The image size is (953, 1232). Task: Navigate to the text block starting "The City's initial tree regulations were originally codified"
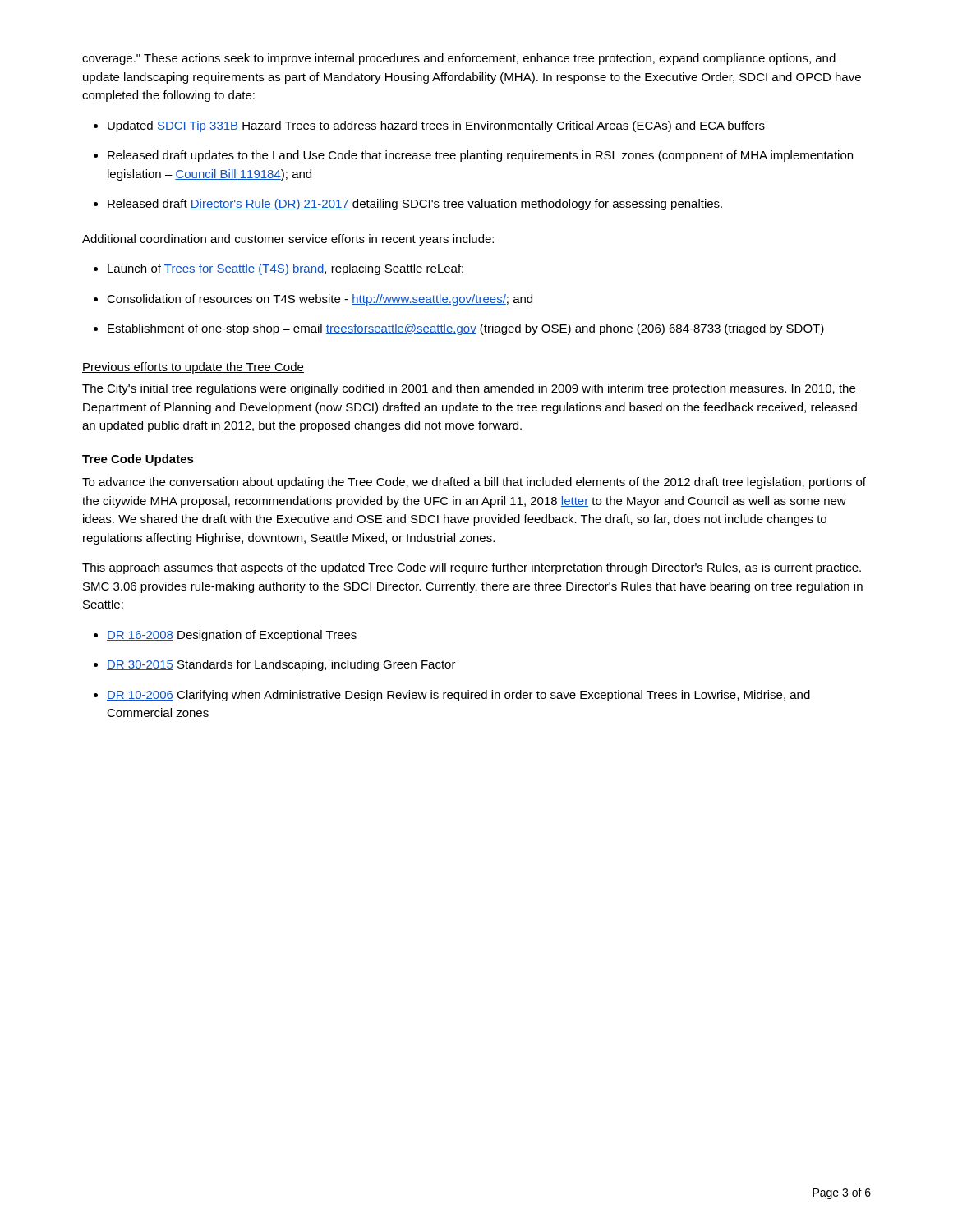tap(476, 407)
